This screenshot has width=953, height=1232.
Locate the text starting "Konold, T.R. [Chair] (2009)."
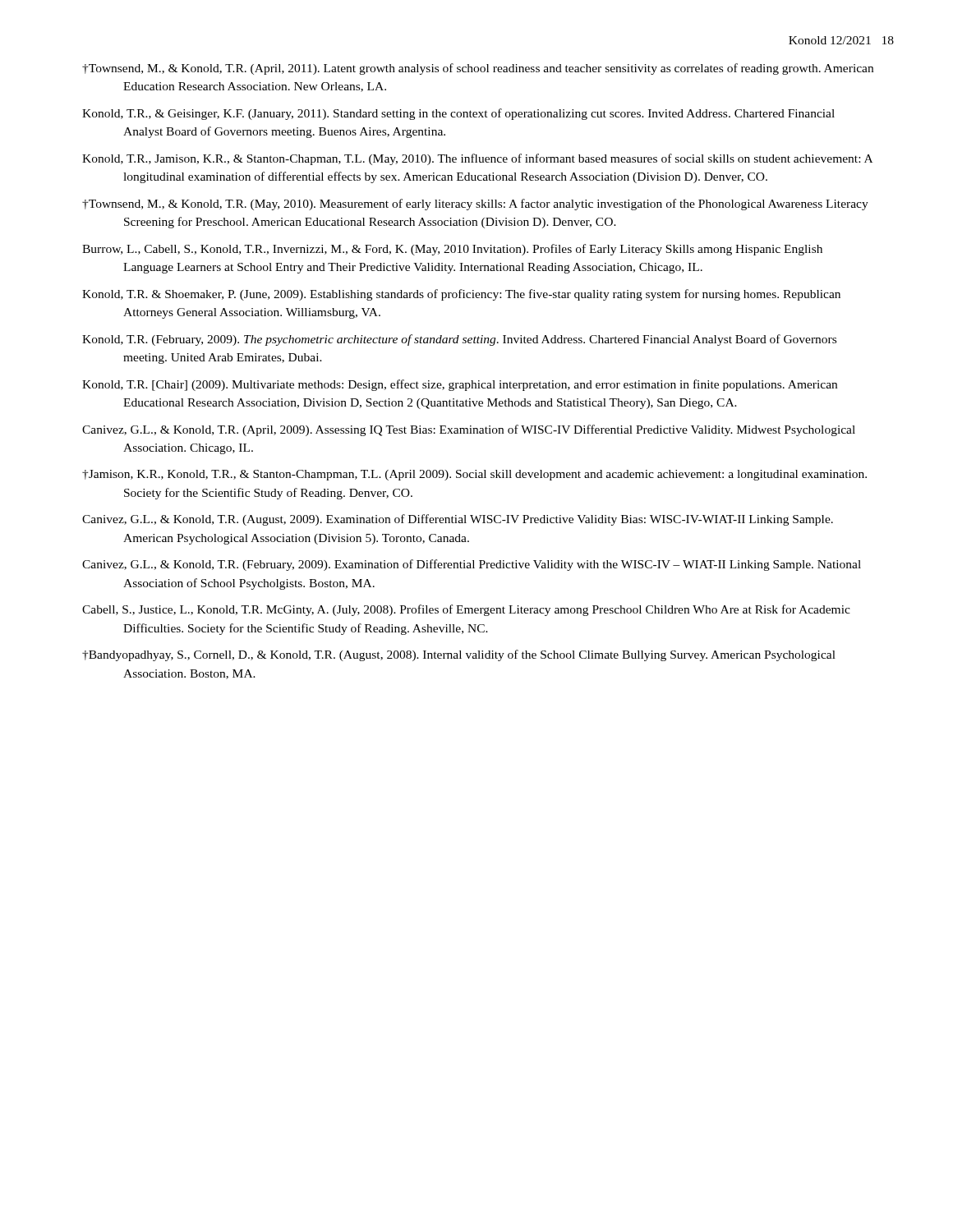pyautogui.click(x=460, y=393)
